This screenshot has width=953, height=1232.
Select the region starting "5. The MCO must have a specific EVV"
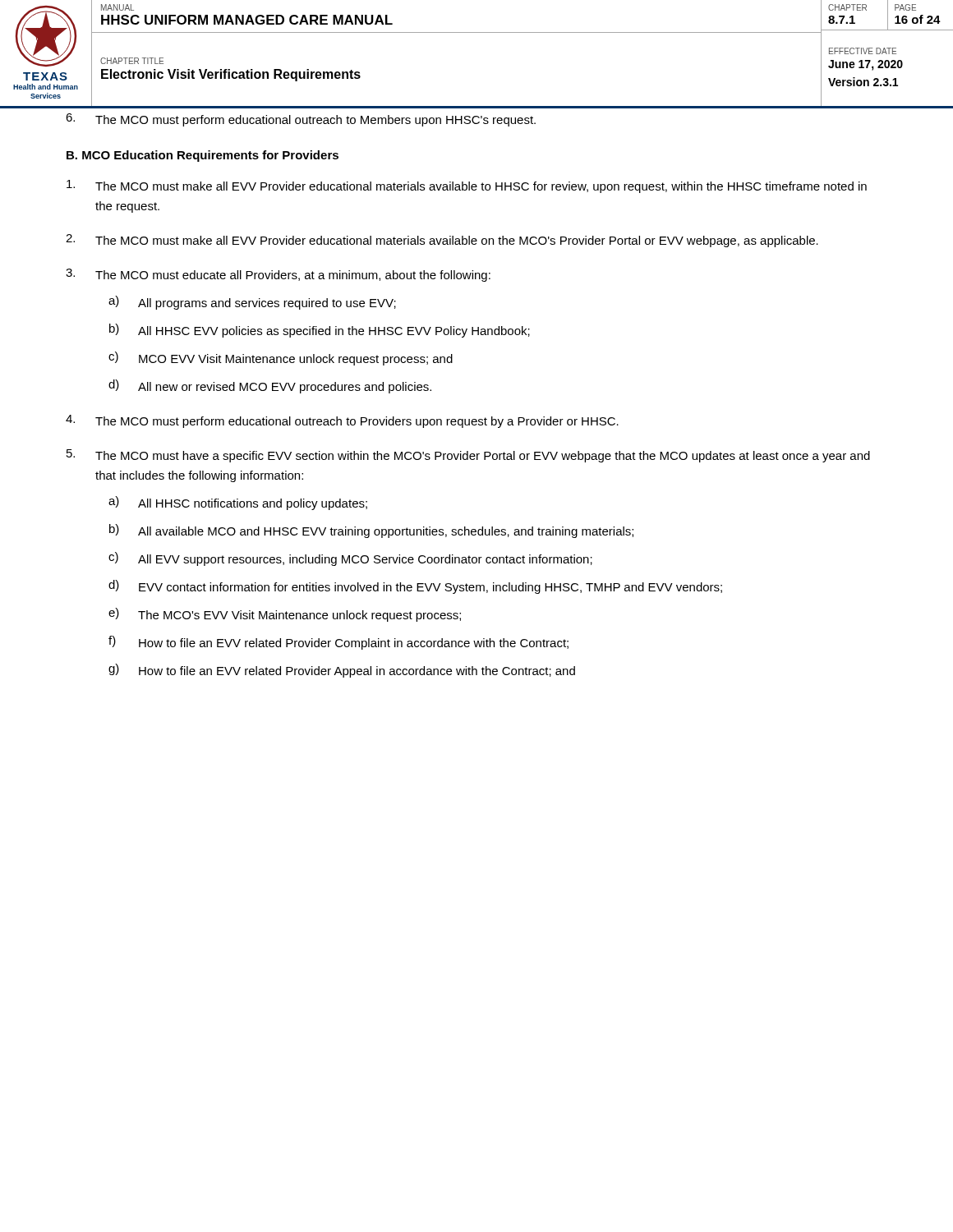[x=476, y=466]
